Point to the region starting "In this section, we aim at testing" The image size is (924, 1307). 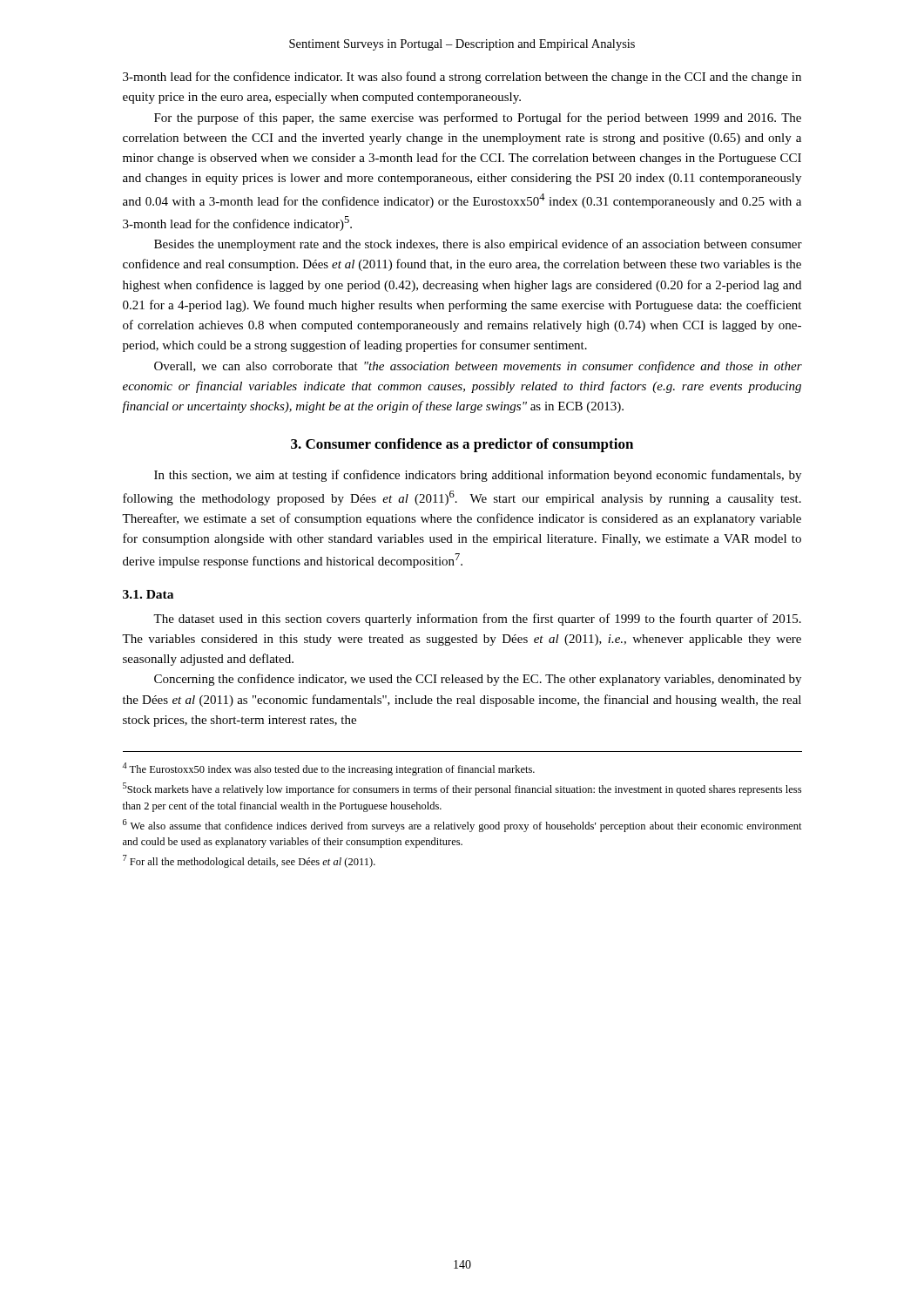462,519
